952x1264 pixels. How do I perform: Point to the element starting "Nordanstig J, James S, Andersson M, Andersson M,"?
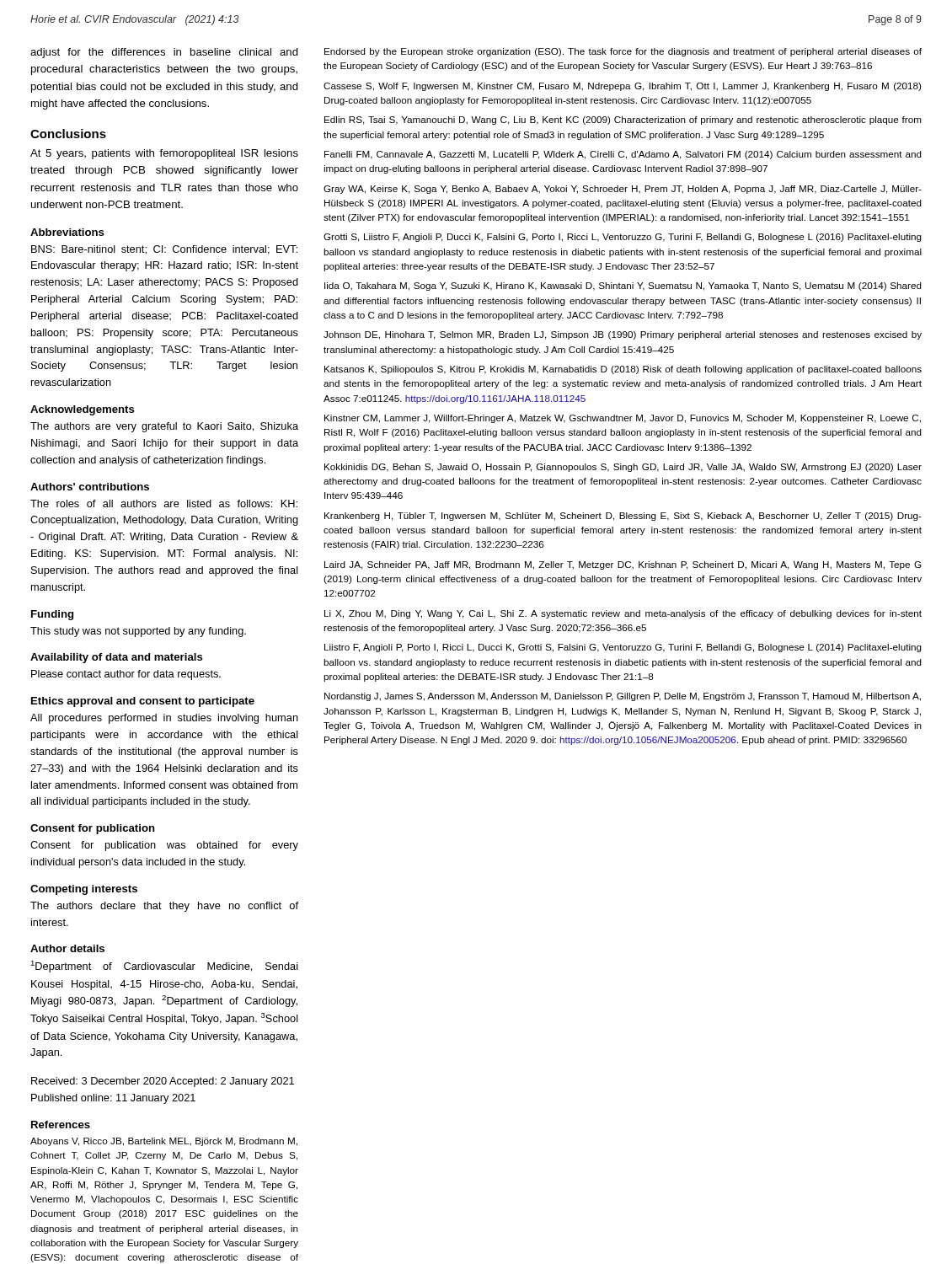click(x=623, y=718)
